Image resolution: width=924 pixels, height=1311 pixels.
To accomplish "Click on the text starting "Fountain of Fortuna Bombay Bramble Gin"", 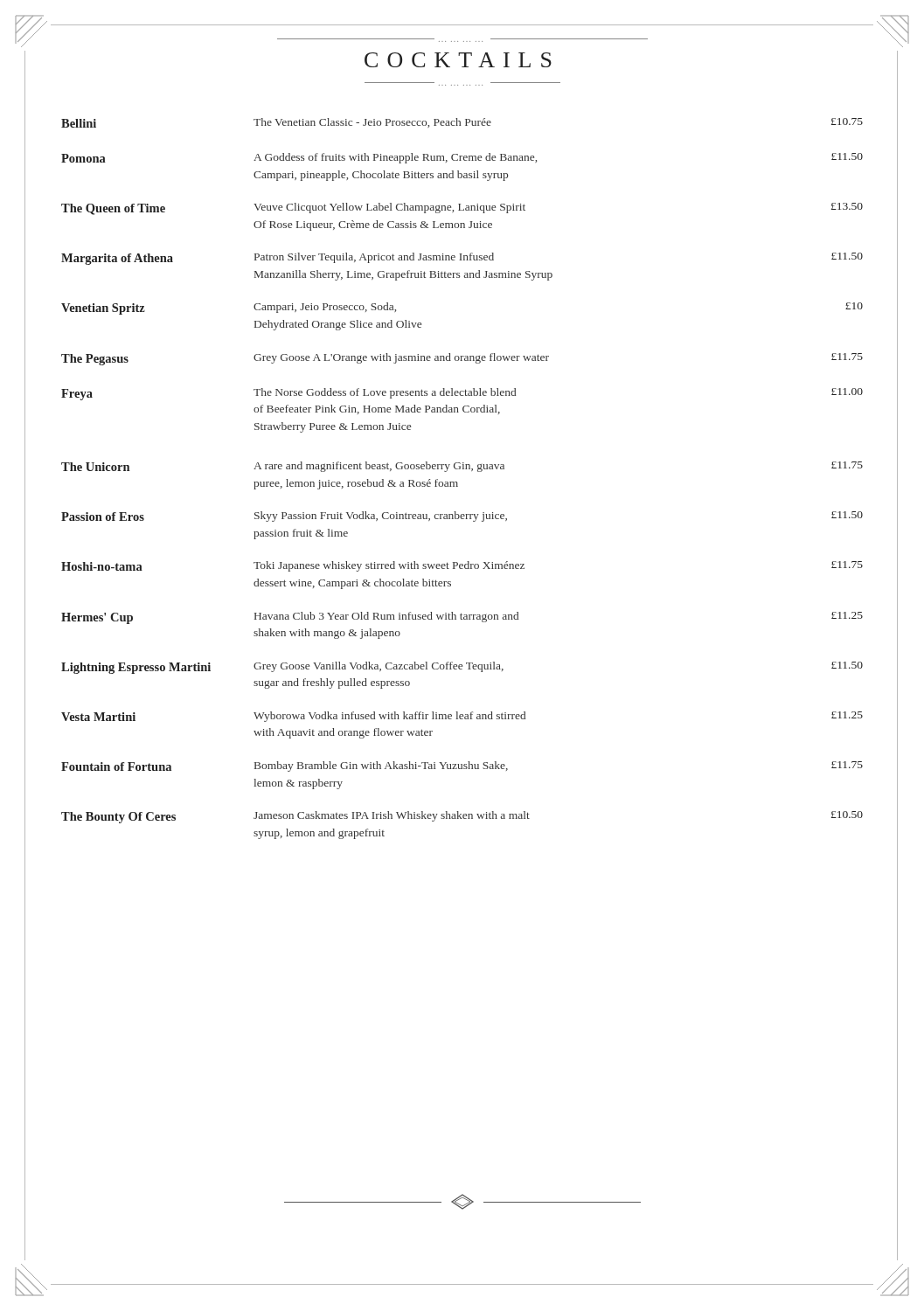I will pos(462,774).
